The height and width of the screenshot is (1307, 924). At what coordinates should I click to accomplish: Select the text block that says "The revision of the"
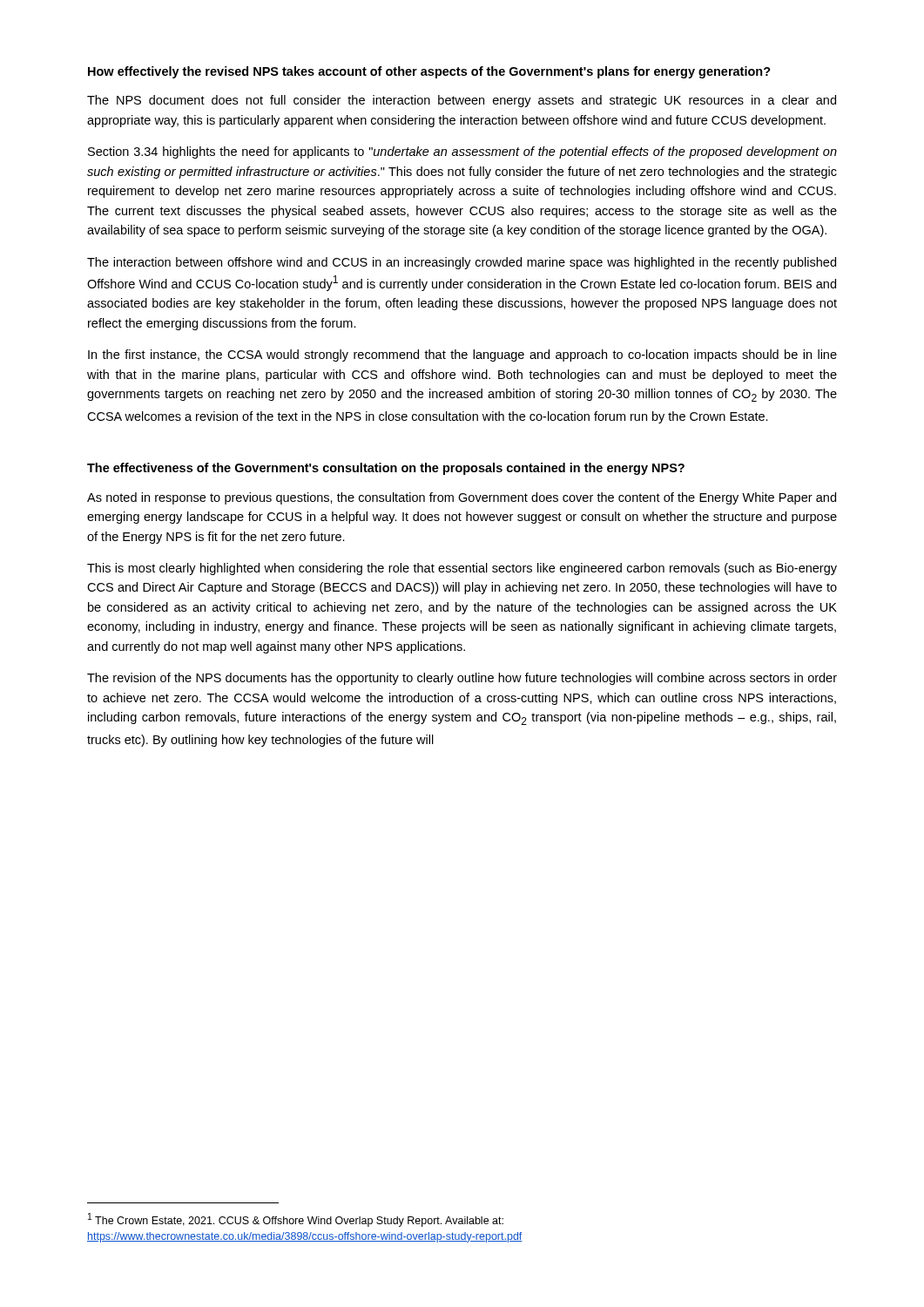pyautogui.click(x=462, y=709)
